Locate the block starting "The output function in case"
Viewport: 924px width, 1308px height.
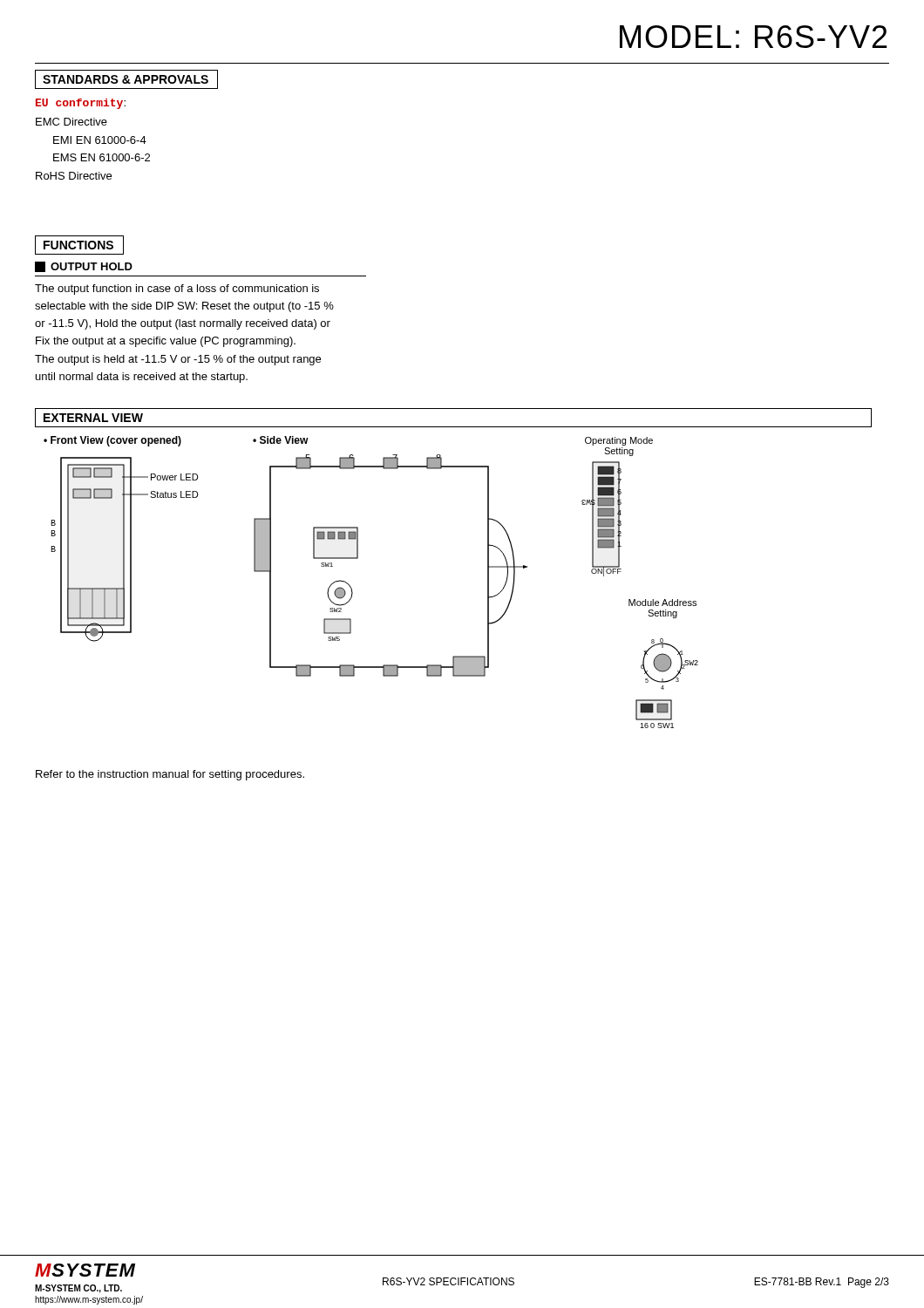click(x=184, y=332)
